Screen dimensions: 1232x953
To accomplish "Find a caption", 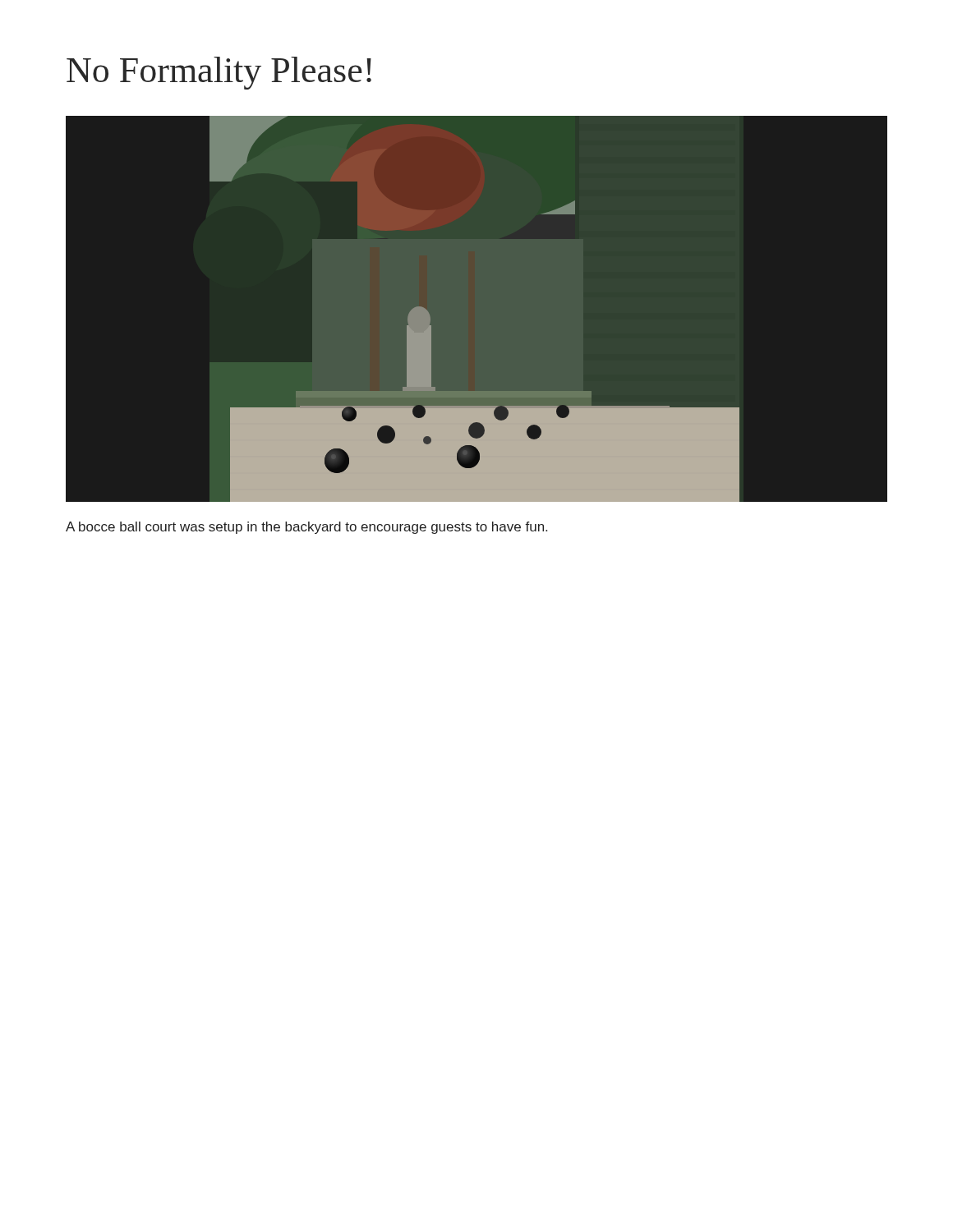I will (x=476, y=527).
